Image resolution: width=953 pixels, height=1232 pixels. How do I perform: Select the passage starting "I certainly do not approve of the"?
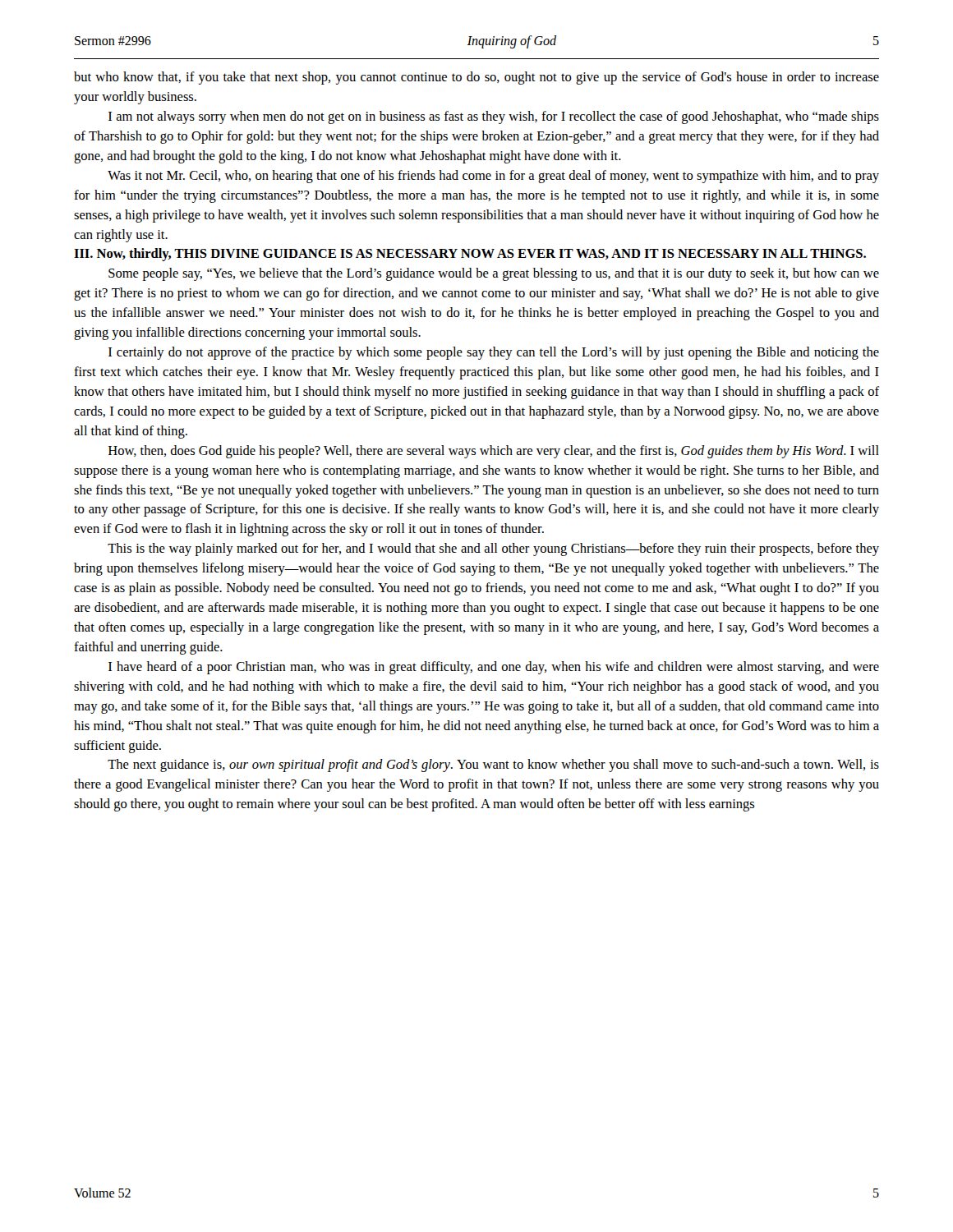pos(476,392)
